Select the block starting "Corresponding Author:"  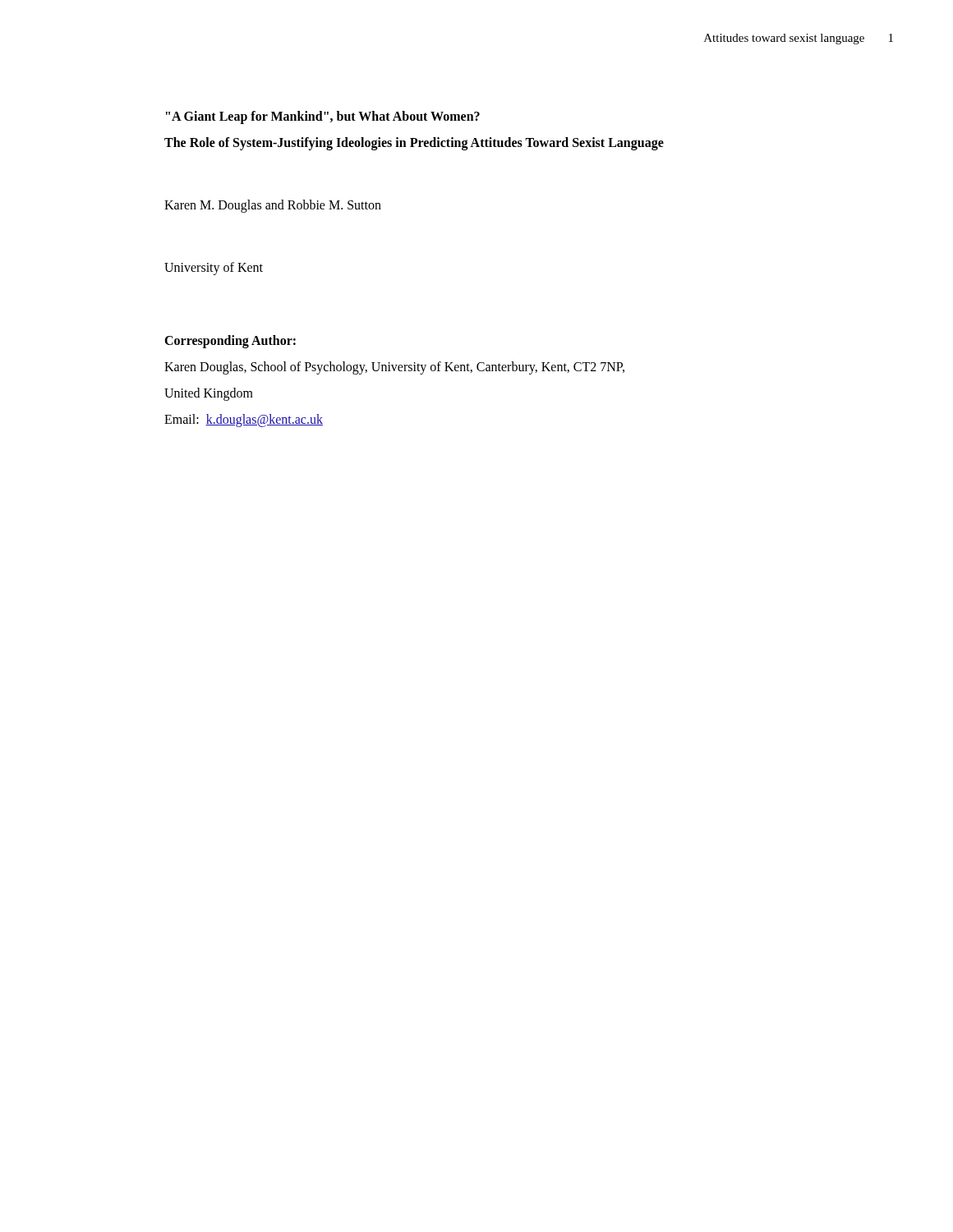coord(230,340)
